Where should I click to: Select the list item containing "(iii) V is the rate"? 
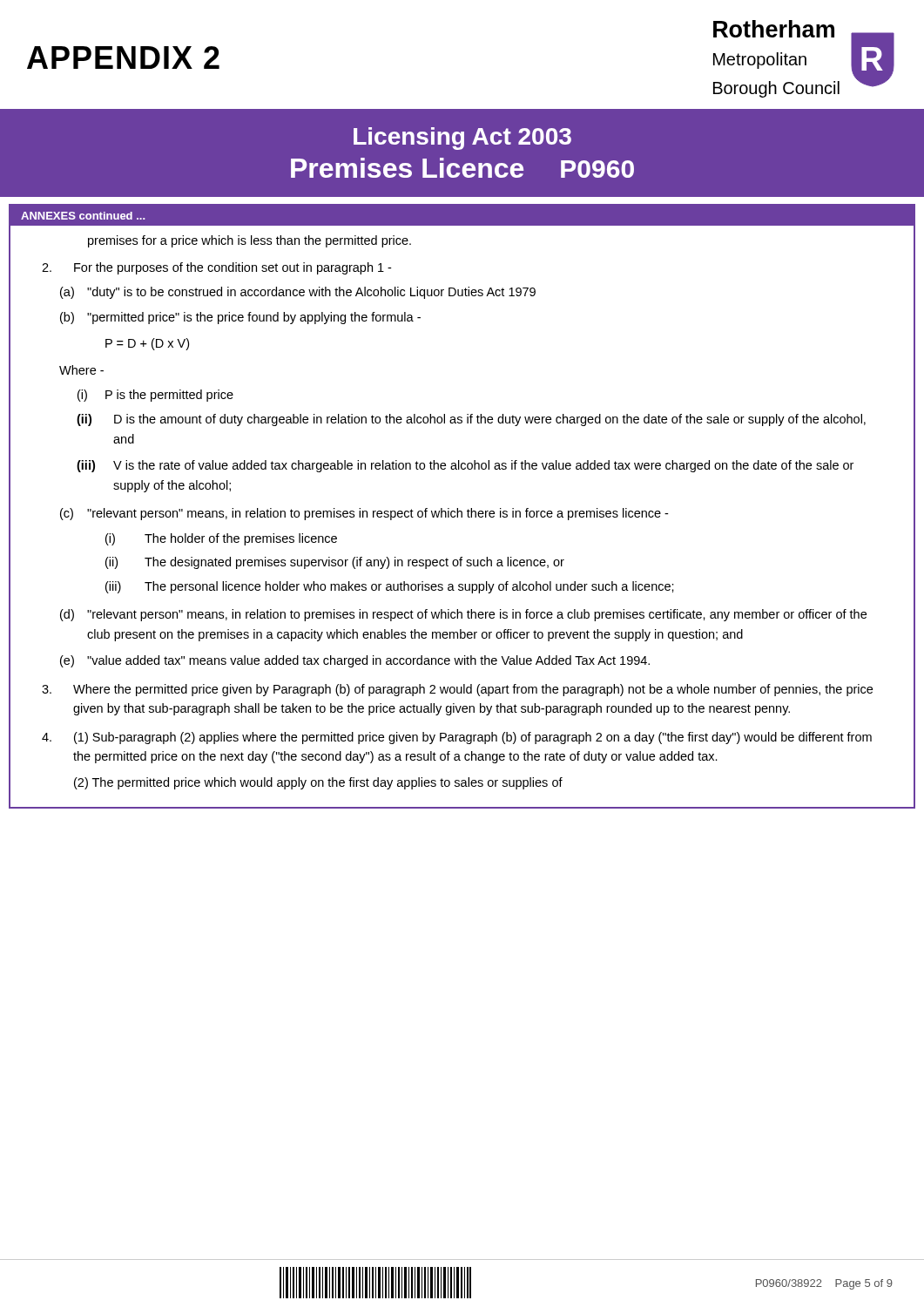[479, 476]
